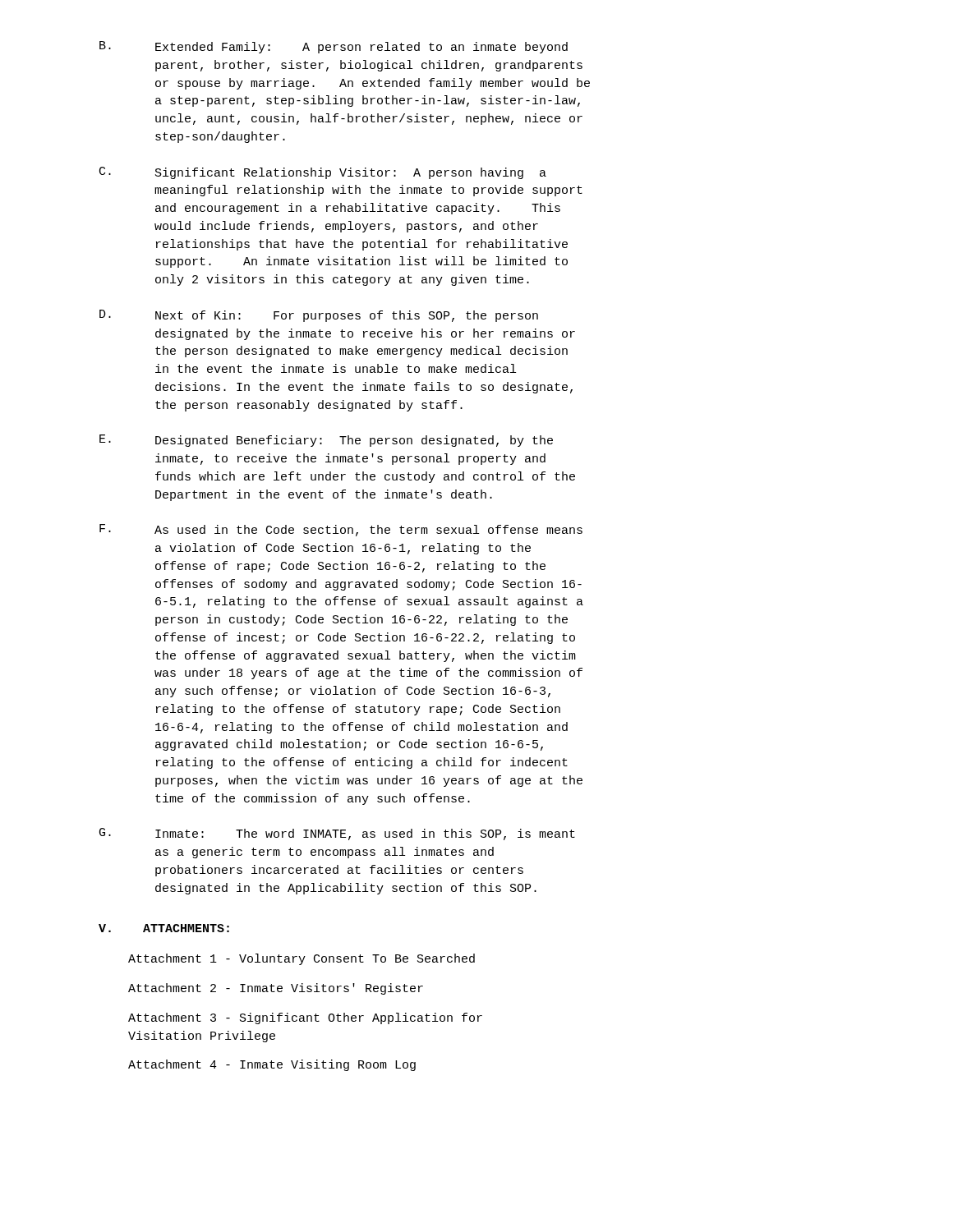This screenshot has width=953, height=1232.
Task: Click on the text block starting "Attachment 4 - Inmate"
Action: pyautogui.click(x=272, y=1066)
